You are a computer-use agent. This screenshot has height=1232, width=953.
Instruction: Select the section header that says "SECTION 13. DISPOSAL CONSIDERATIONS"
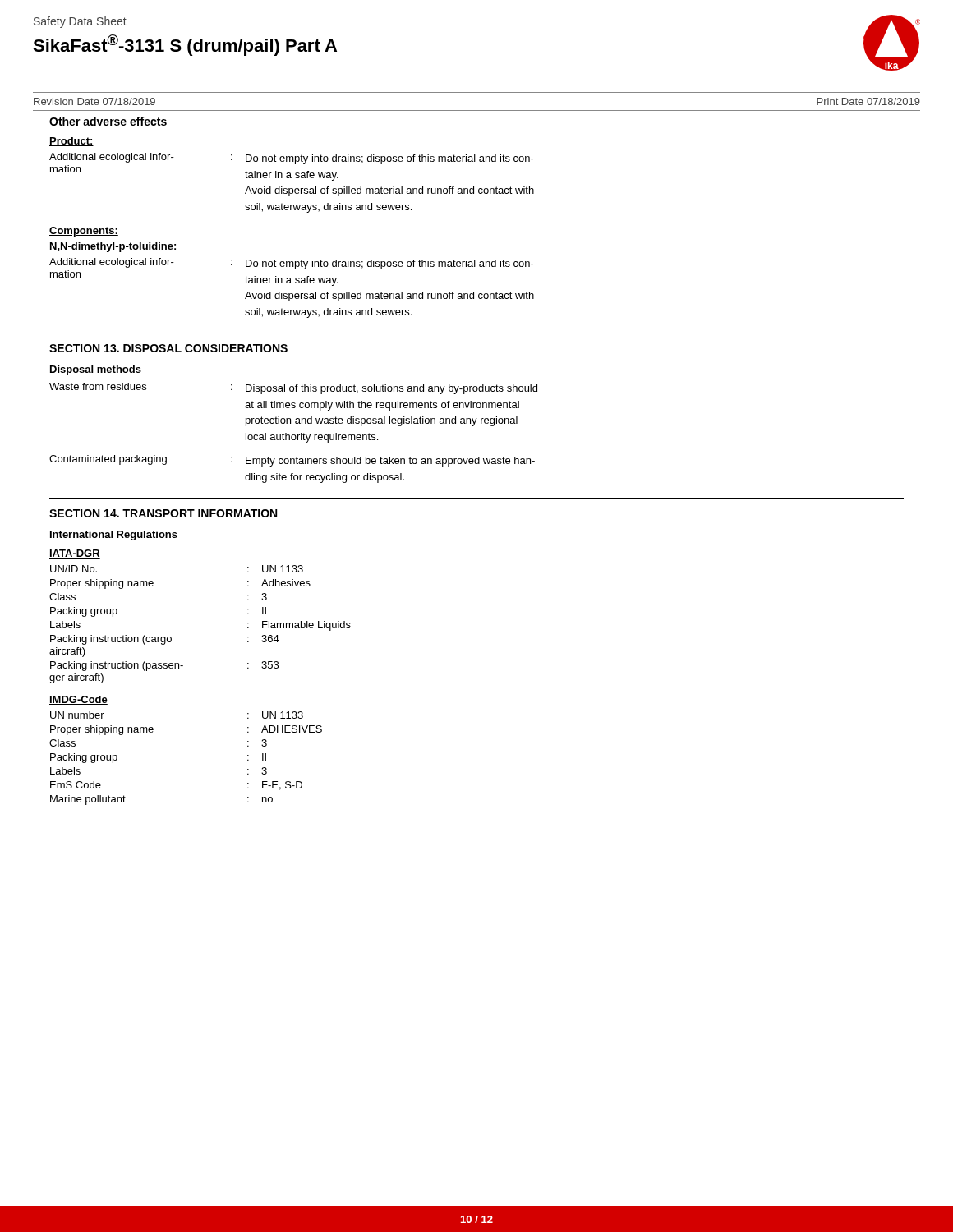point(169,348)
